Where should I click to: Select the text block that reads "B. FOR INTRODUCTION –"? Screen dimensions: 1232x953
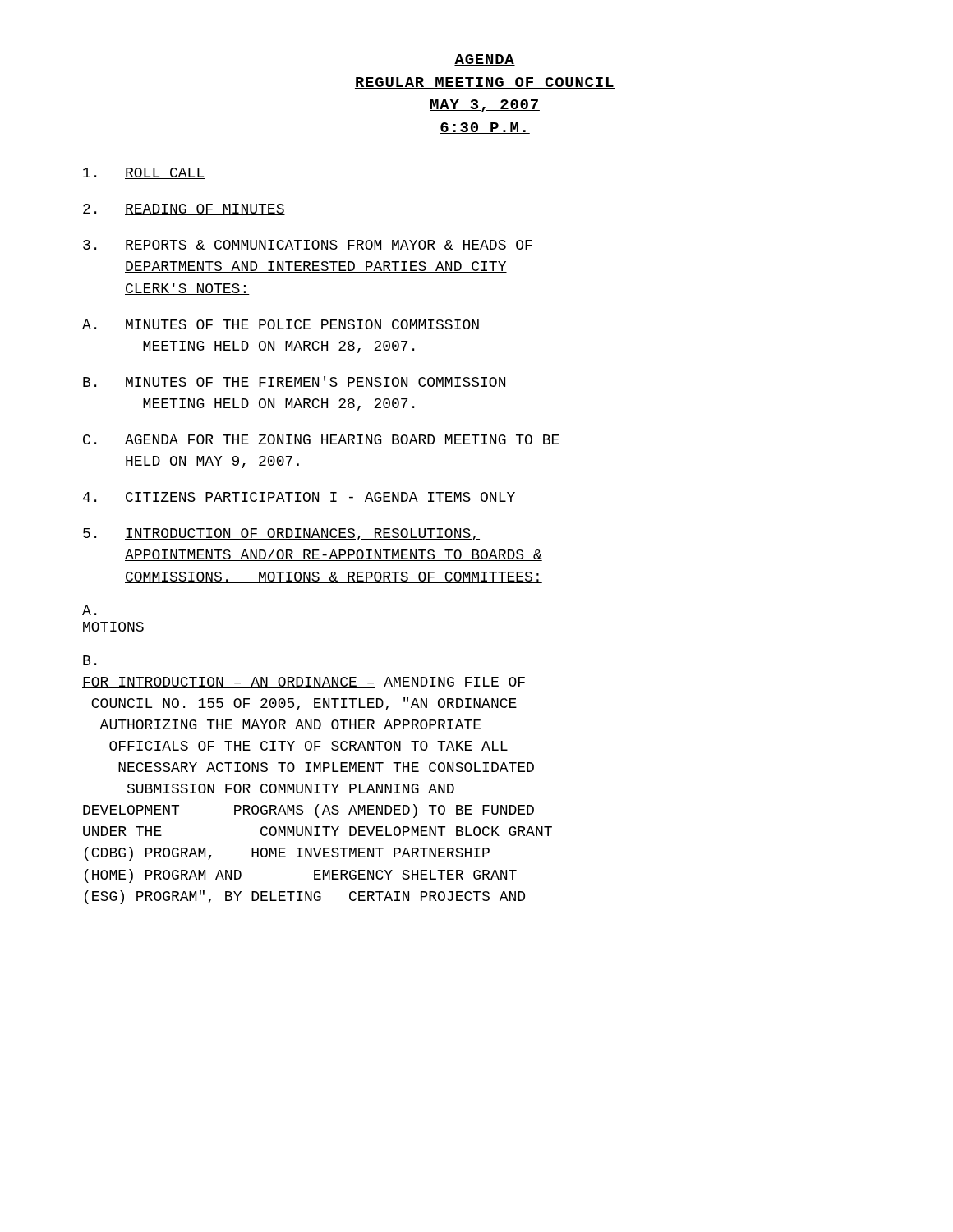click(317, 779)
